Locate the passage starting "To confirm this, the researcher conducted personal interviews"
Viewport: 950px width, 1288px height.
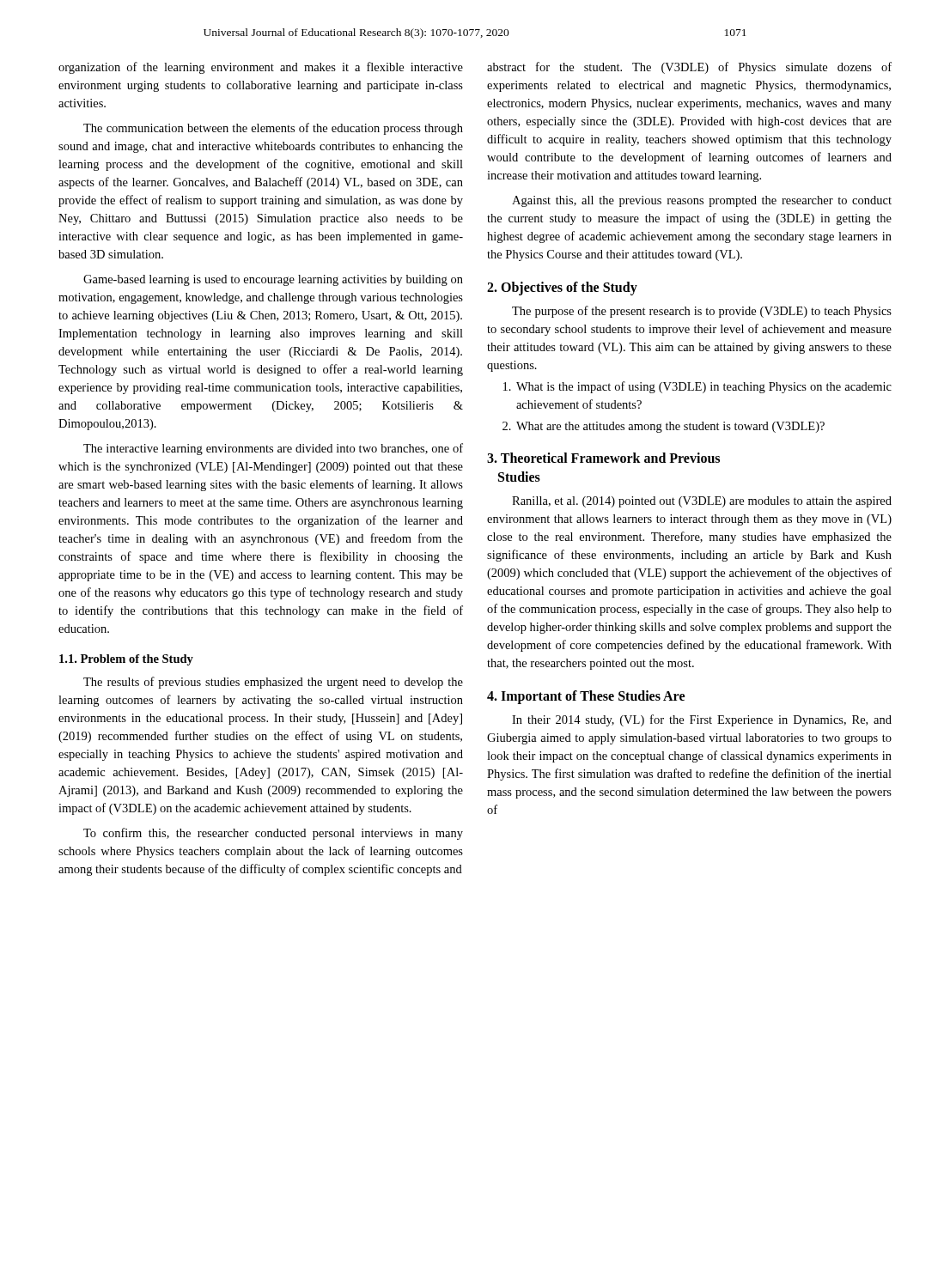(x=261, y=851)
